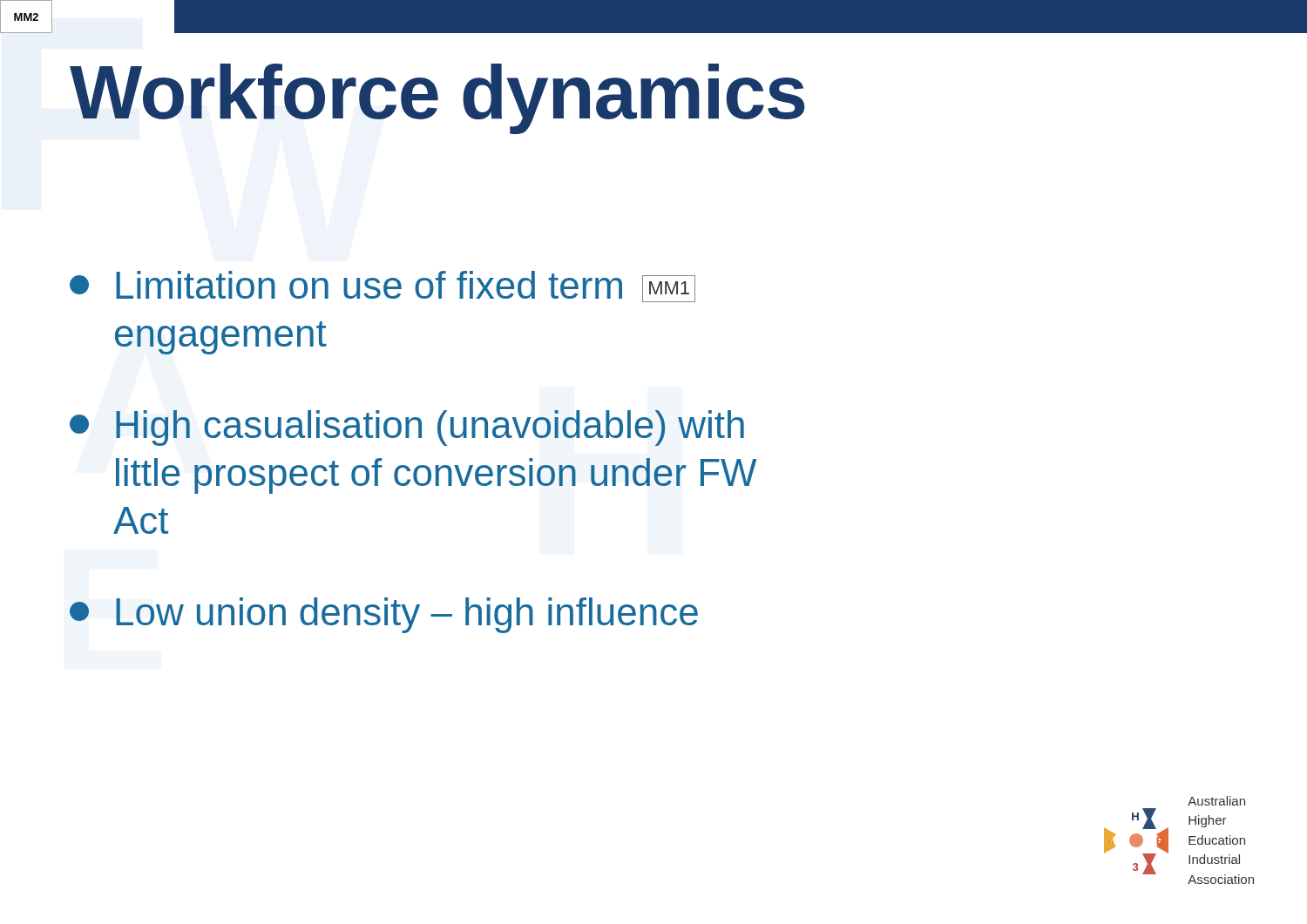Click where it says "Workforce dynamics"

pyautogui.click(x=438, y=92)
